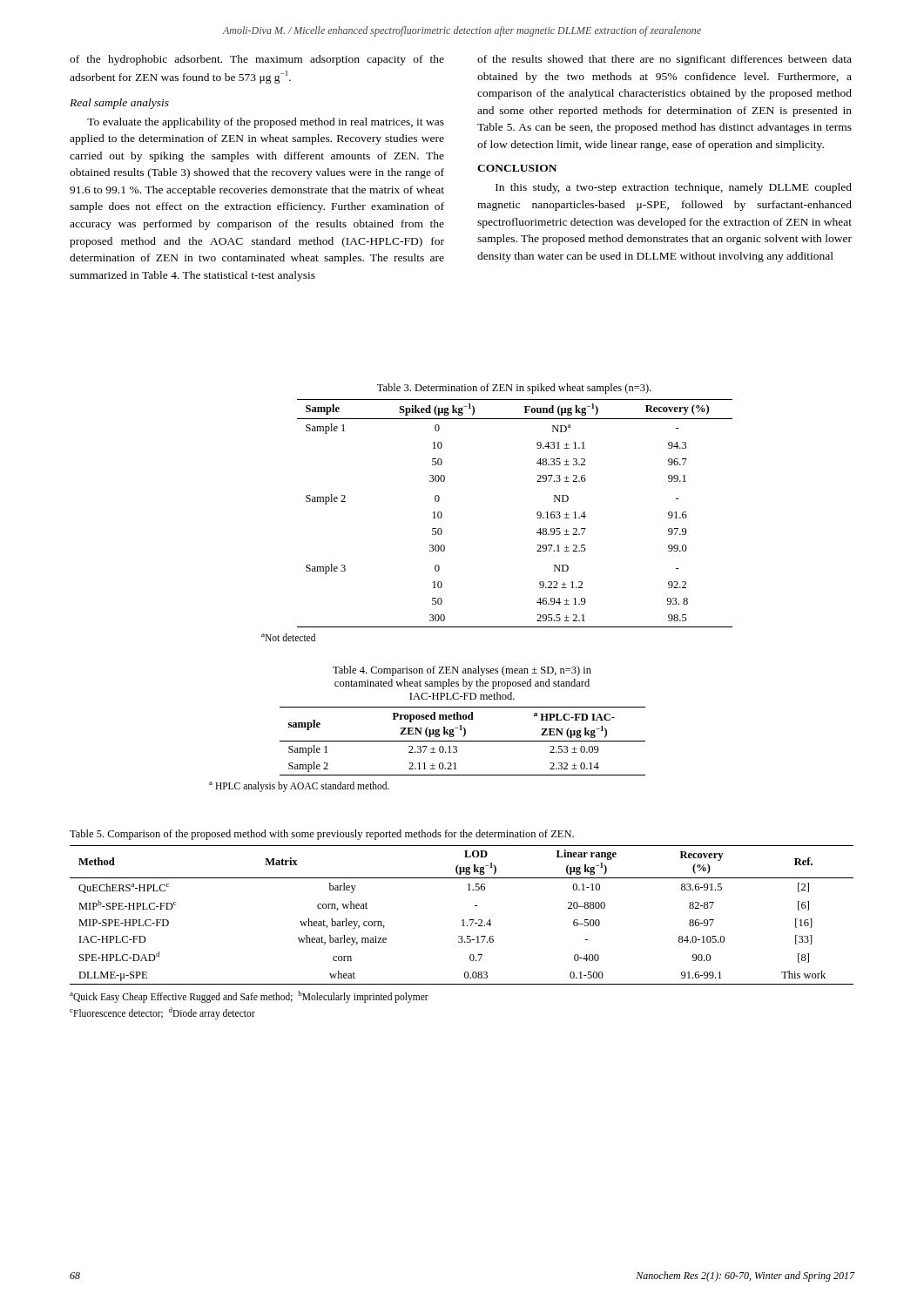Locate the text starting "Real sample analysis"
Viewport: 924px width, 1307px height.
pyautogui.click(x=119, y=102)
